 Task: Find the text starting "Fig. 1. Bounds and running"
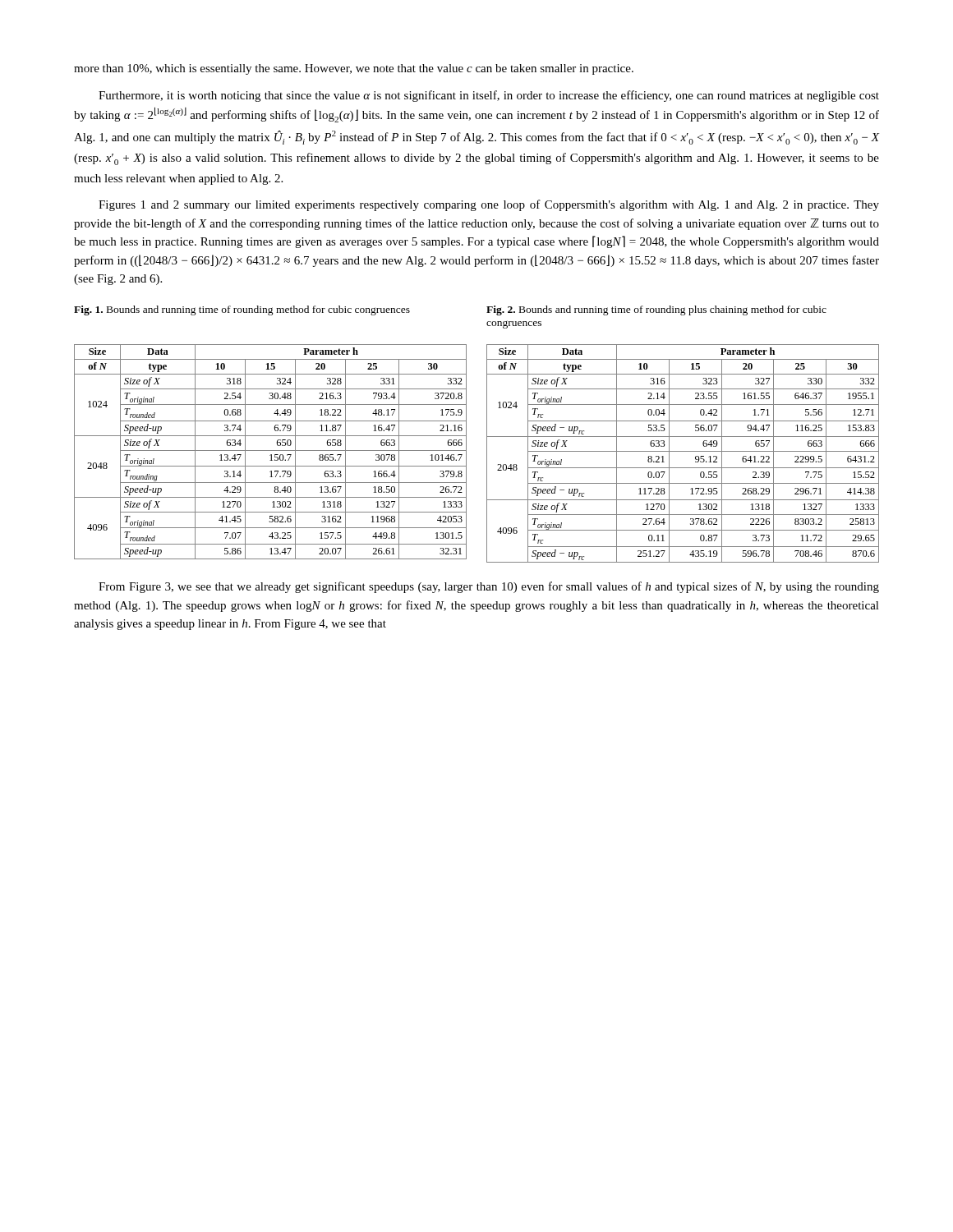coord(242,309)
